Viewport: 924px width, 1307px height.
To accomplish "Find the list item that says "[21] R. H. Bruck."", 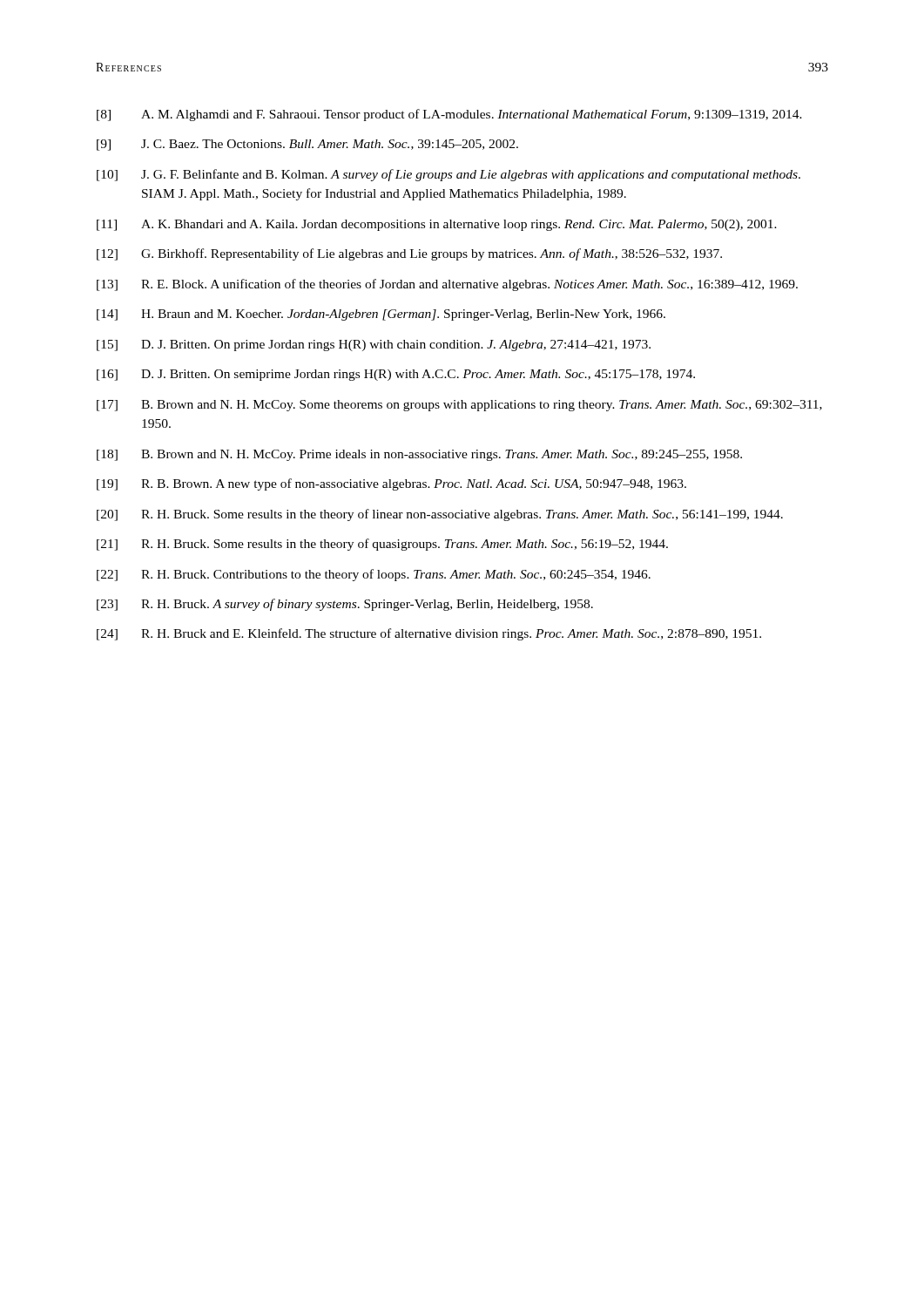I will click(462, 544).
